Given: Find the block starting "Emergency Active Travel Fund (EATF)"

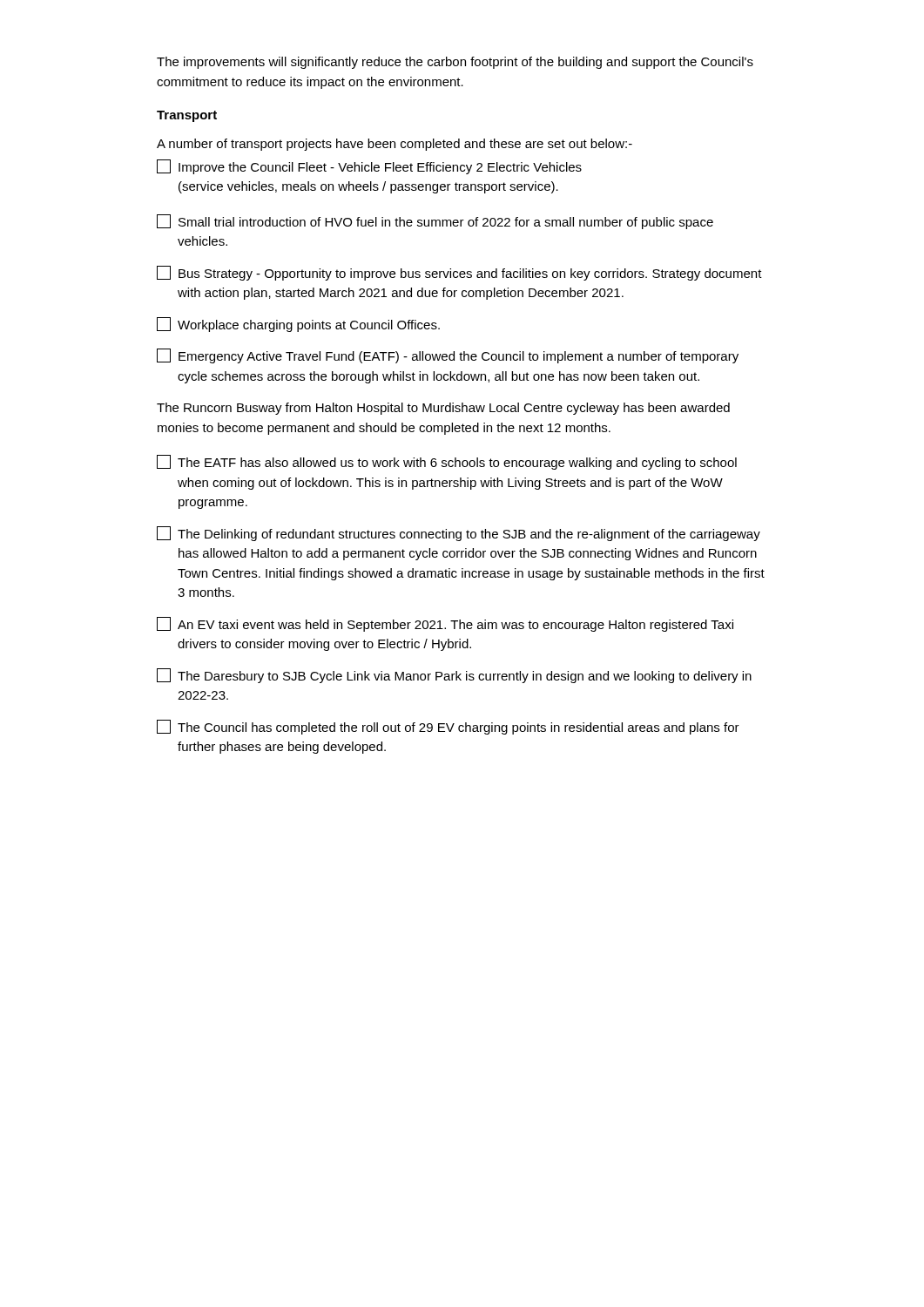Looking at the screenshot, I should tap(462, 366).
